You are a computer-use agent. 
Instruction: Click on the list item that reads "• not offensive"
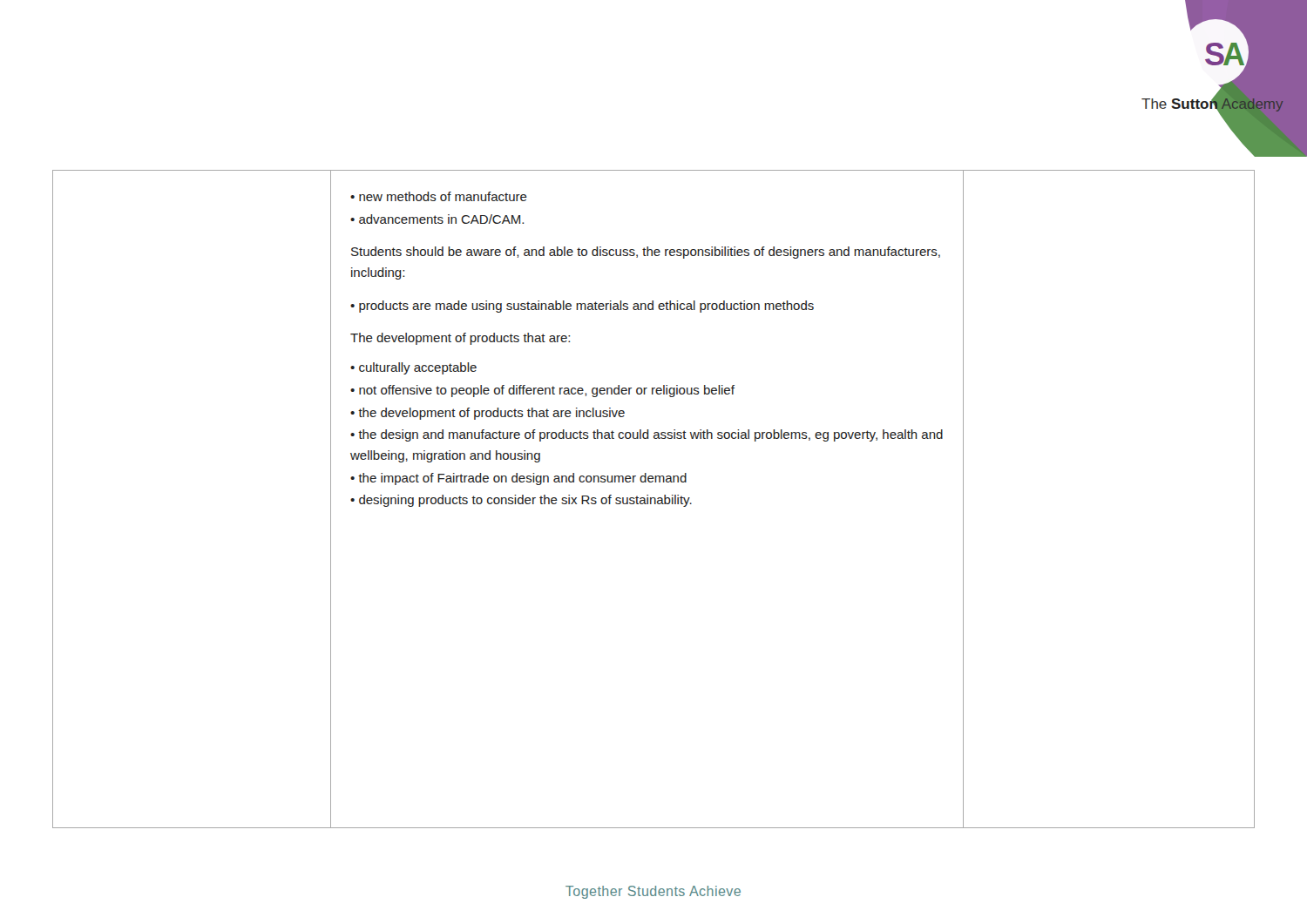tap(542, 390)
